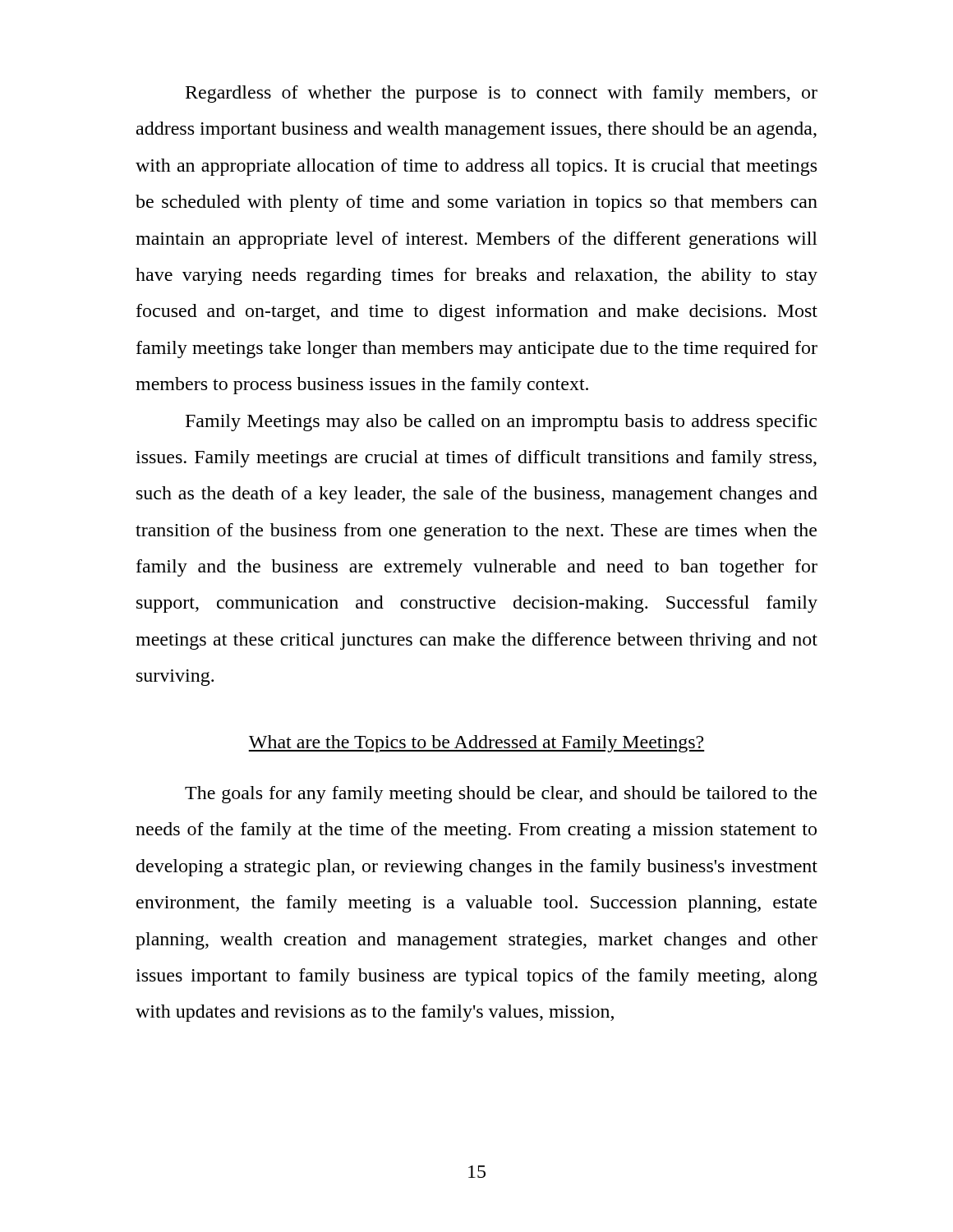Point to the text block starting "The goals for any family"
The image size is (953, 1232).
pos(476,902)
